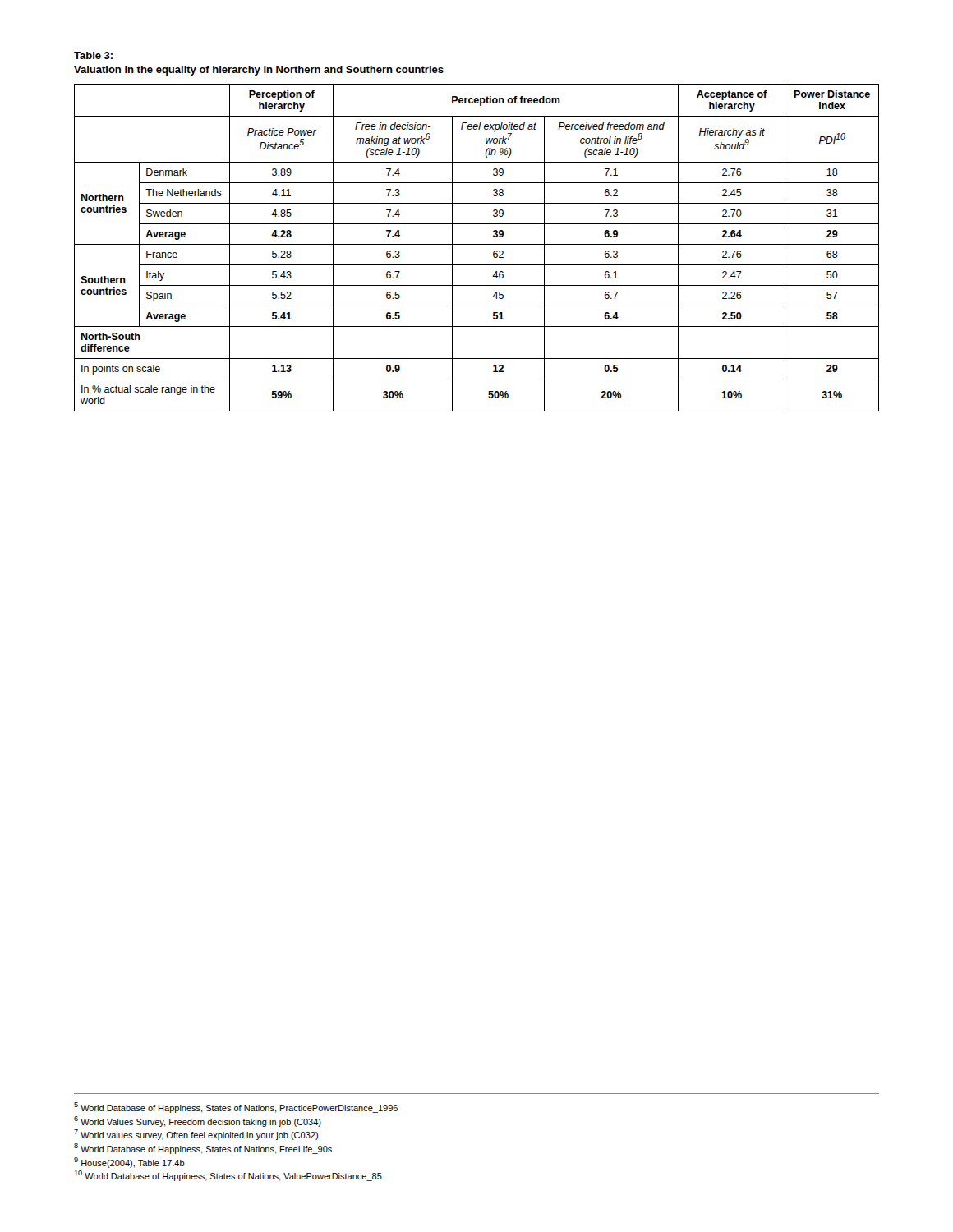
Task: Select the block starting "7 World values survey, Often feel"
Action: pos(196,1135)
